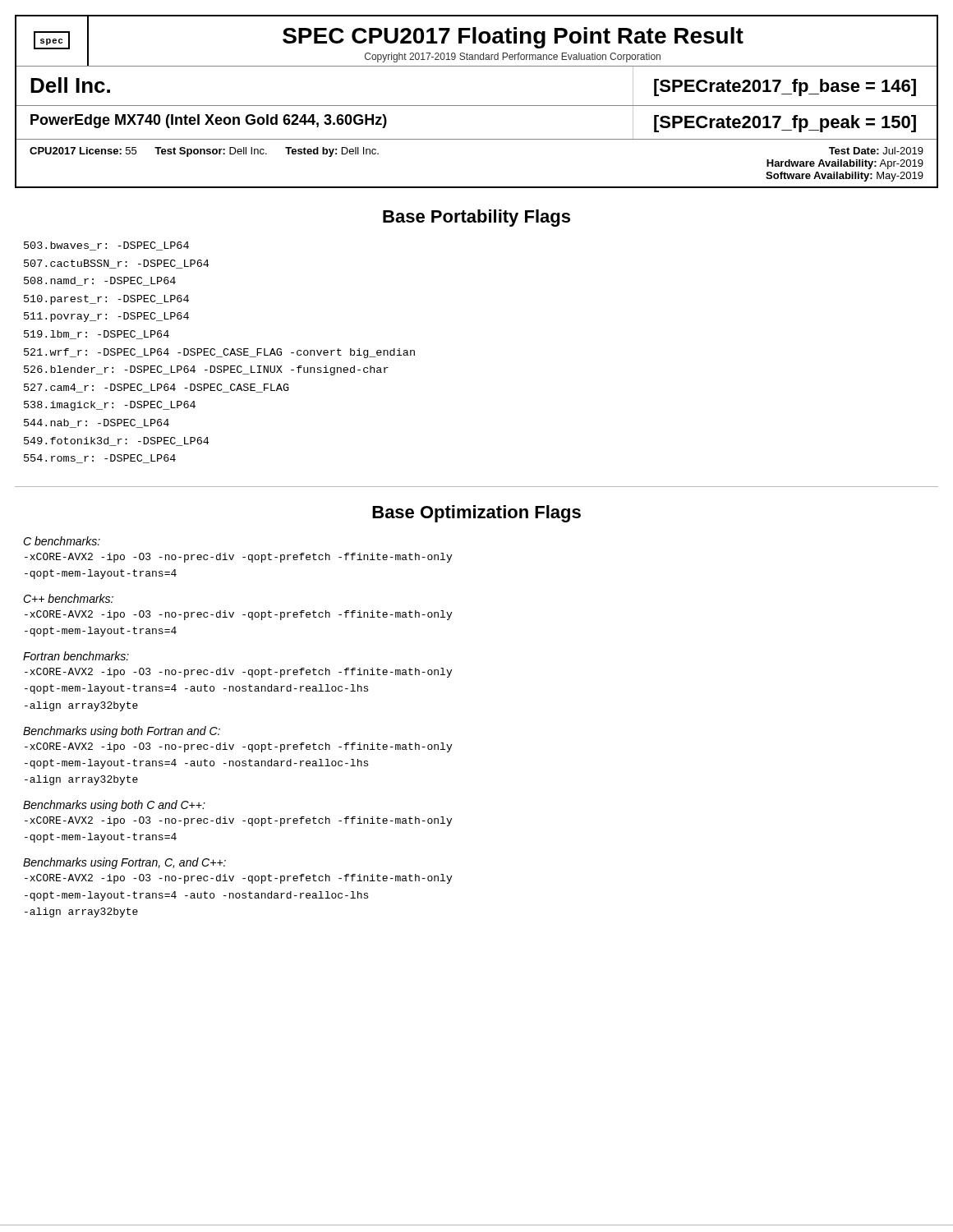Find the block on this page that starts "bwaves_r: -DSPEC_LP64 507.cactuBSSN_r:"
The image size is (953, 1232).
click(219, 352)
